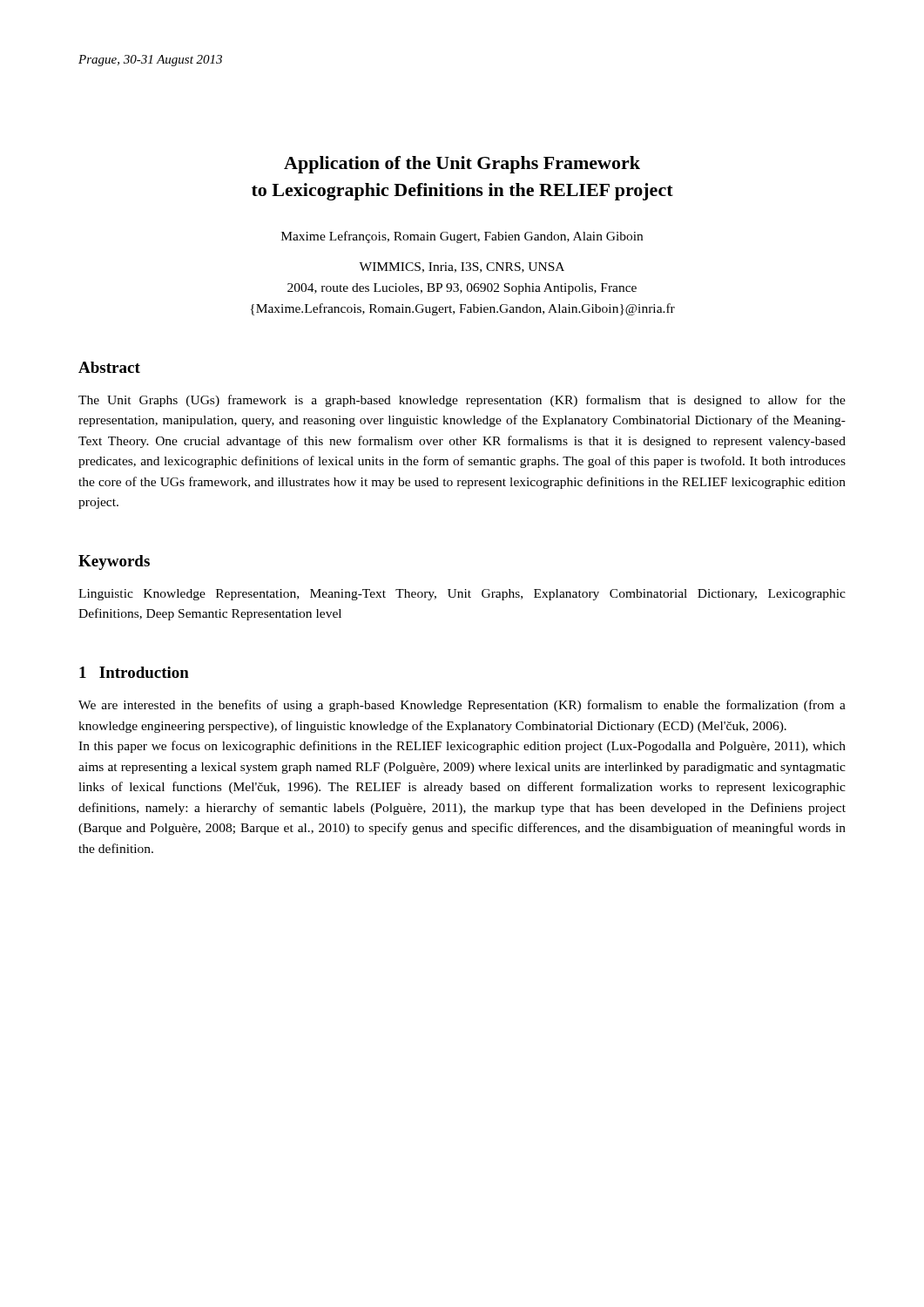Point to "1 Introduction"

134,672
